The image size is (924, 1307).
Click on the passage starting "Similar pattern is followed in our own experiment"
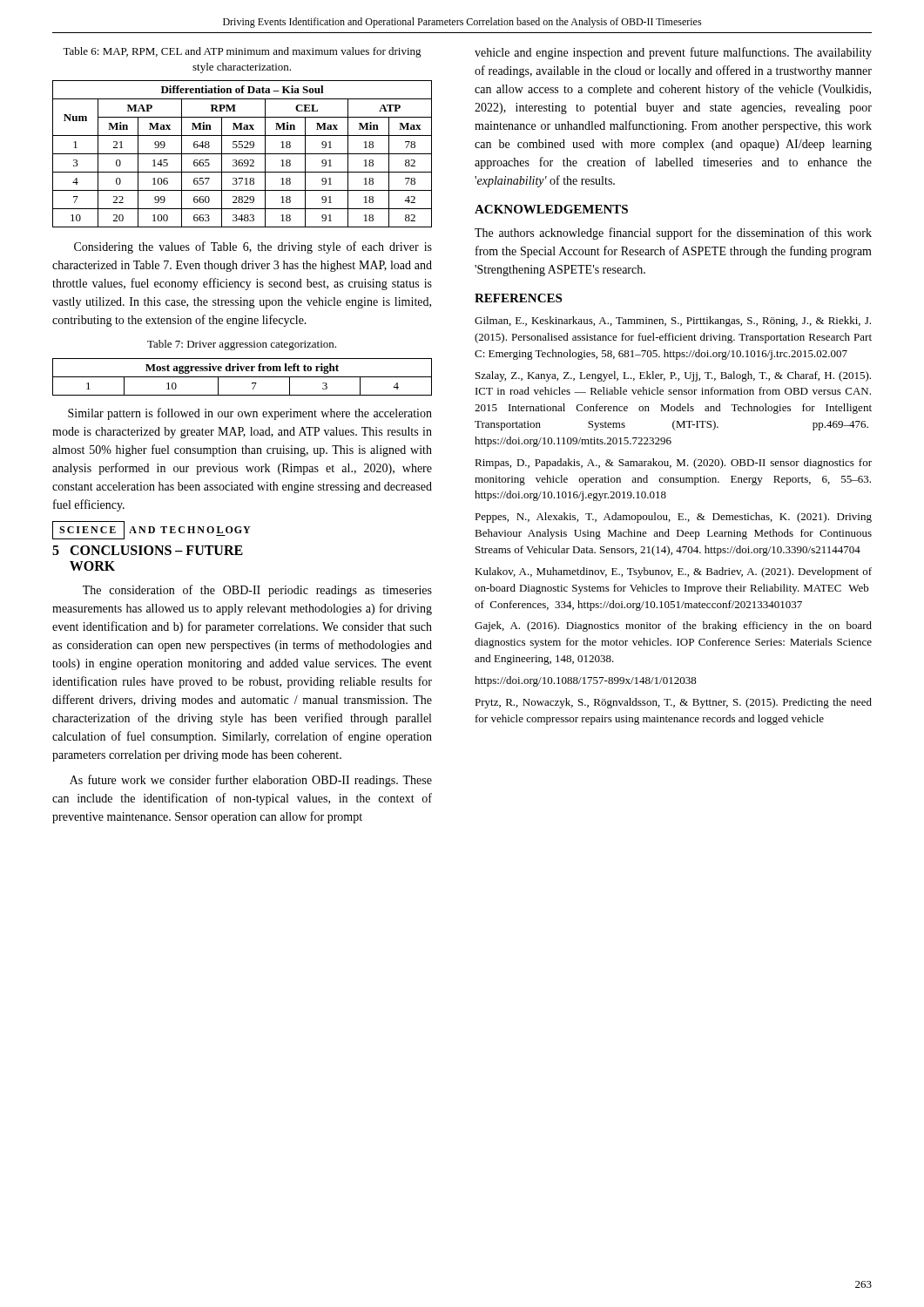[242, 459]
